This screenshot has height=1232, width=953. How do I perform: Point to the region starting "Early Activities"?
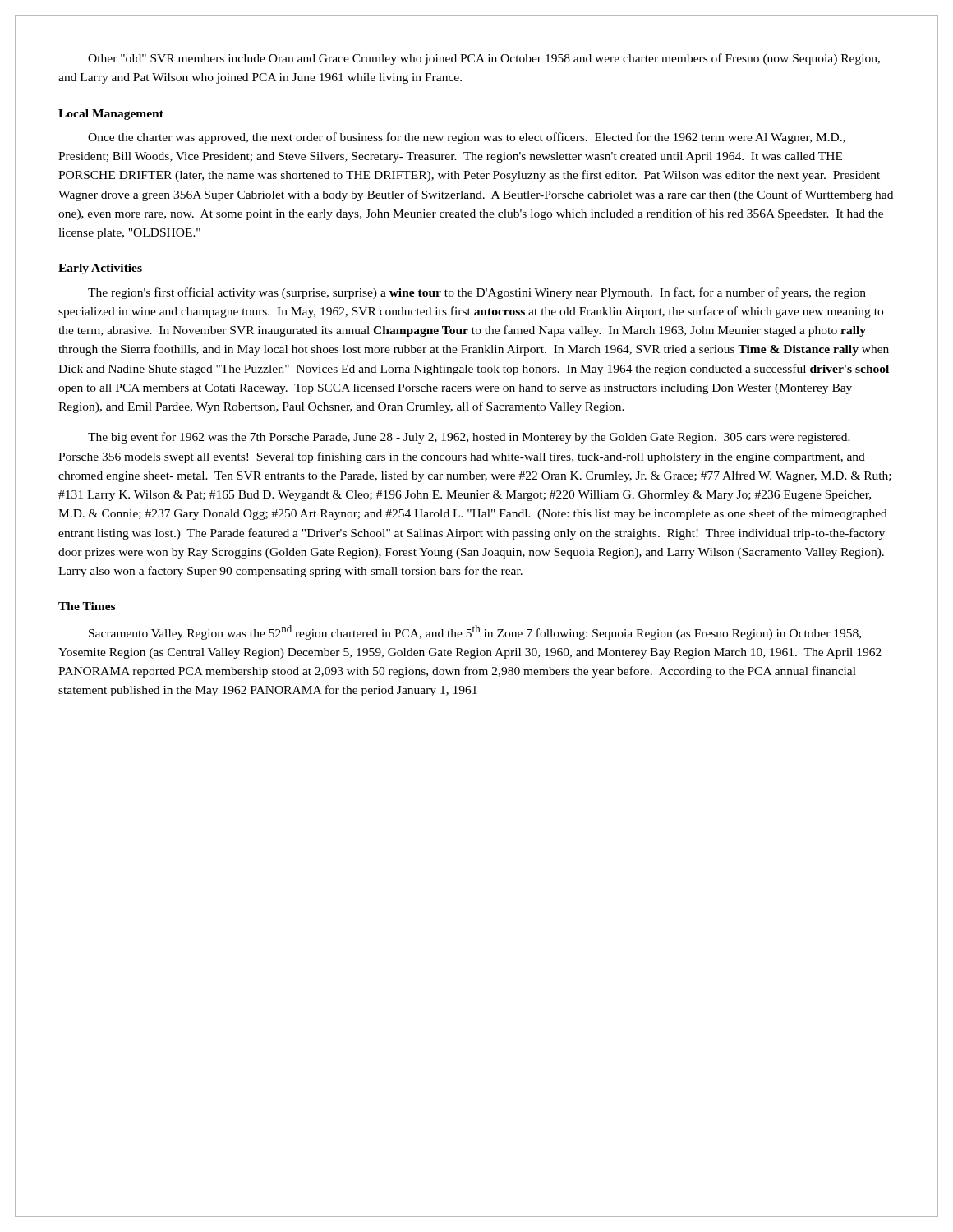point(100,269)
